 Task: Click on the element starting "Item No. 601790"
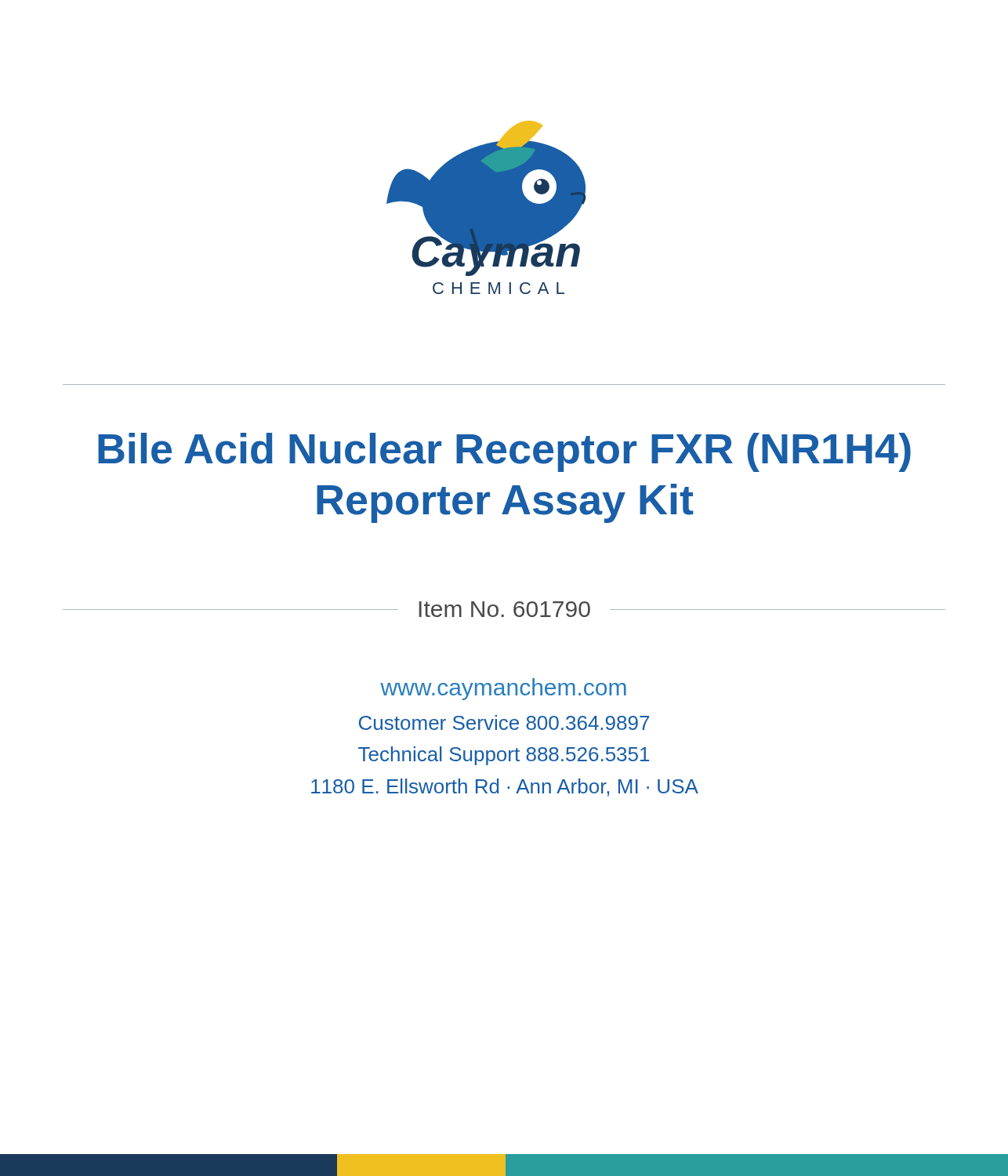point(504,609)
